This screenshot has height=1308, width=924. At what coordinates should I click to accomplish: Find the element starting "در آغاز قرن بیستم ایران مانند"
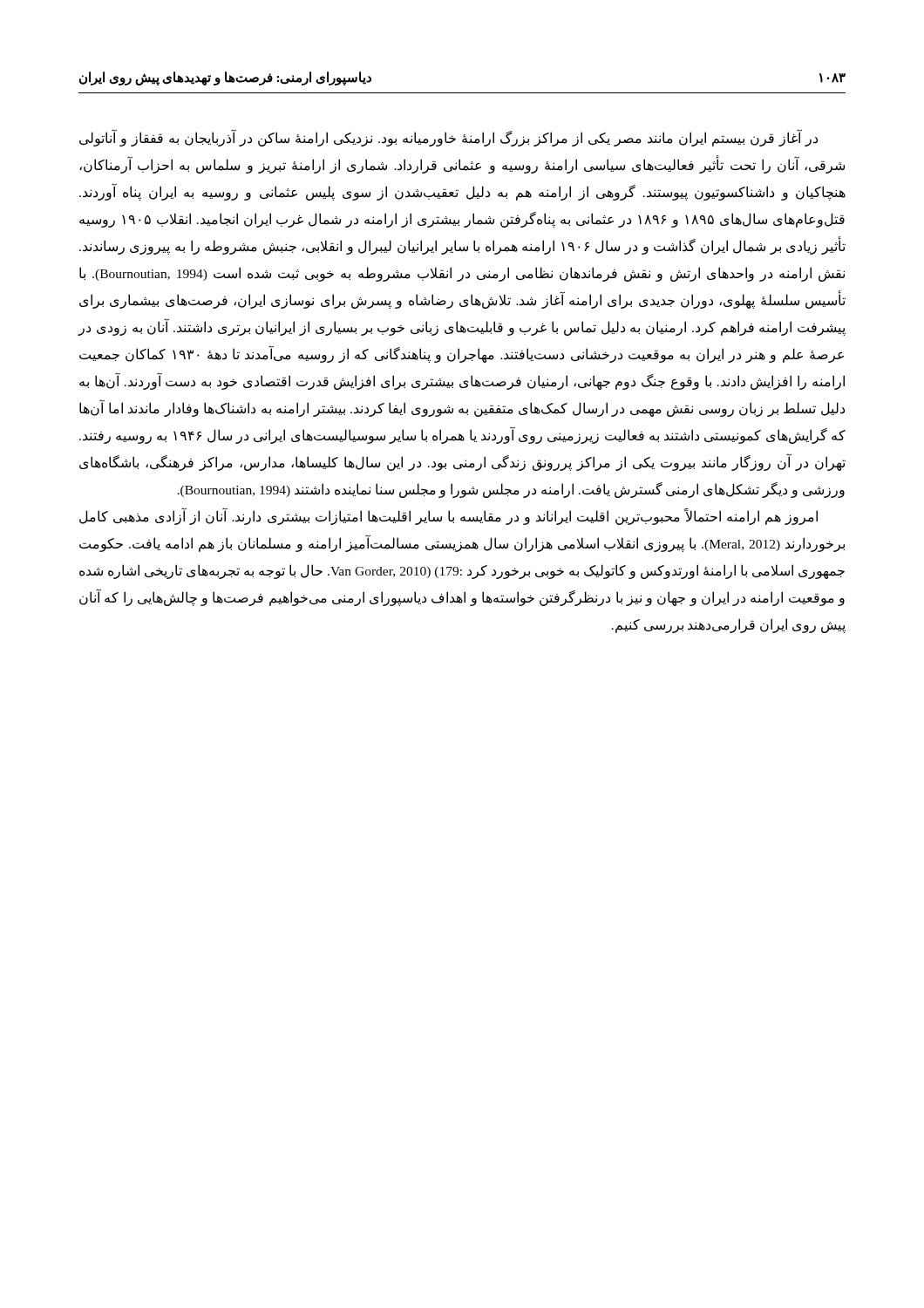(462, 314)
